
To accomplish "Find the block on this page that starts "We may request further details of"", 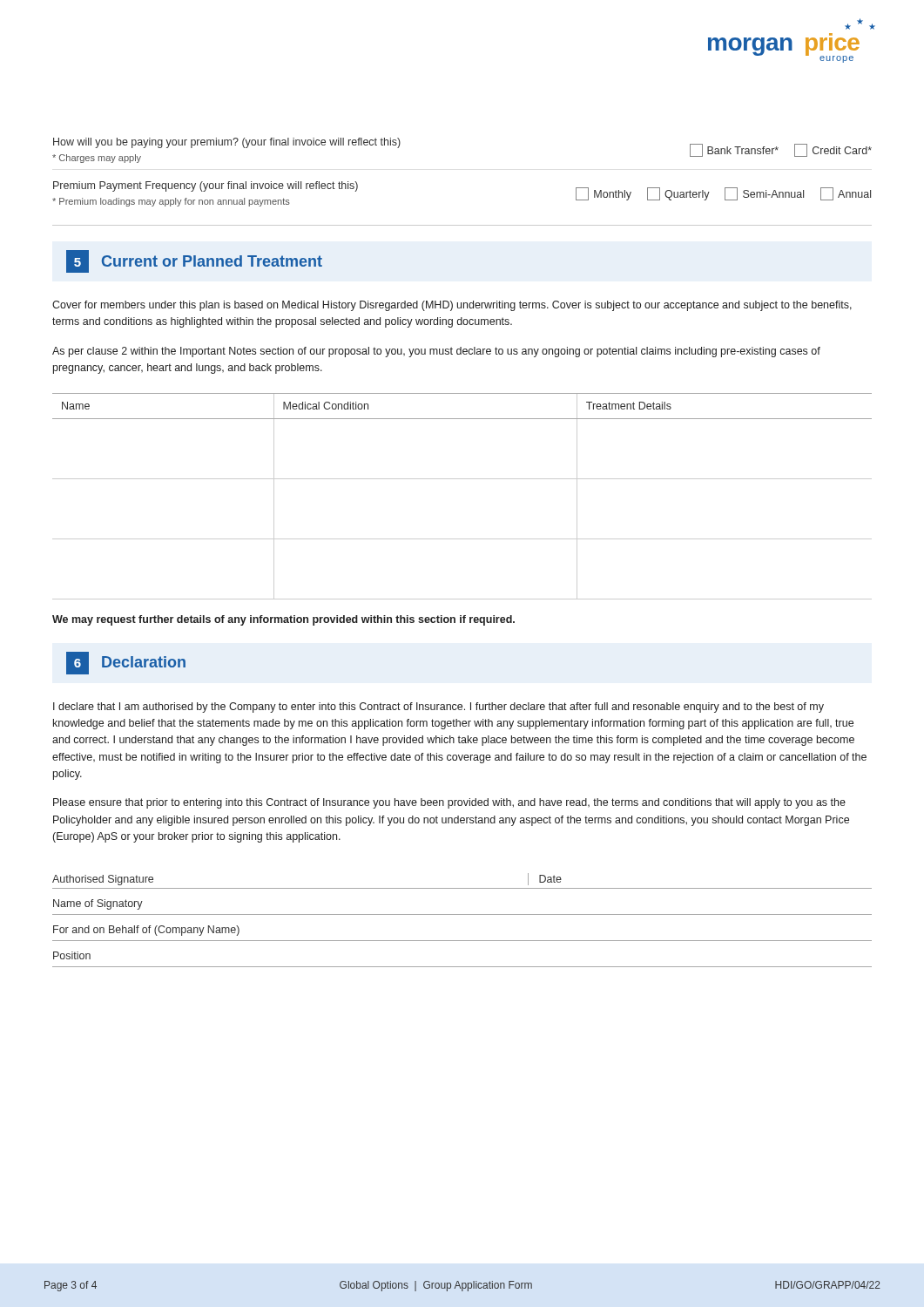I will 284,619.
